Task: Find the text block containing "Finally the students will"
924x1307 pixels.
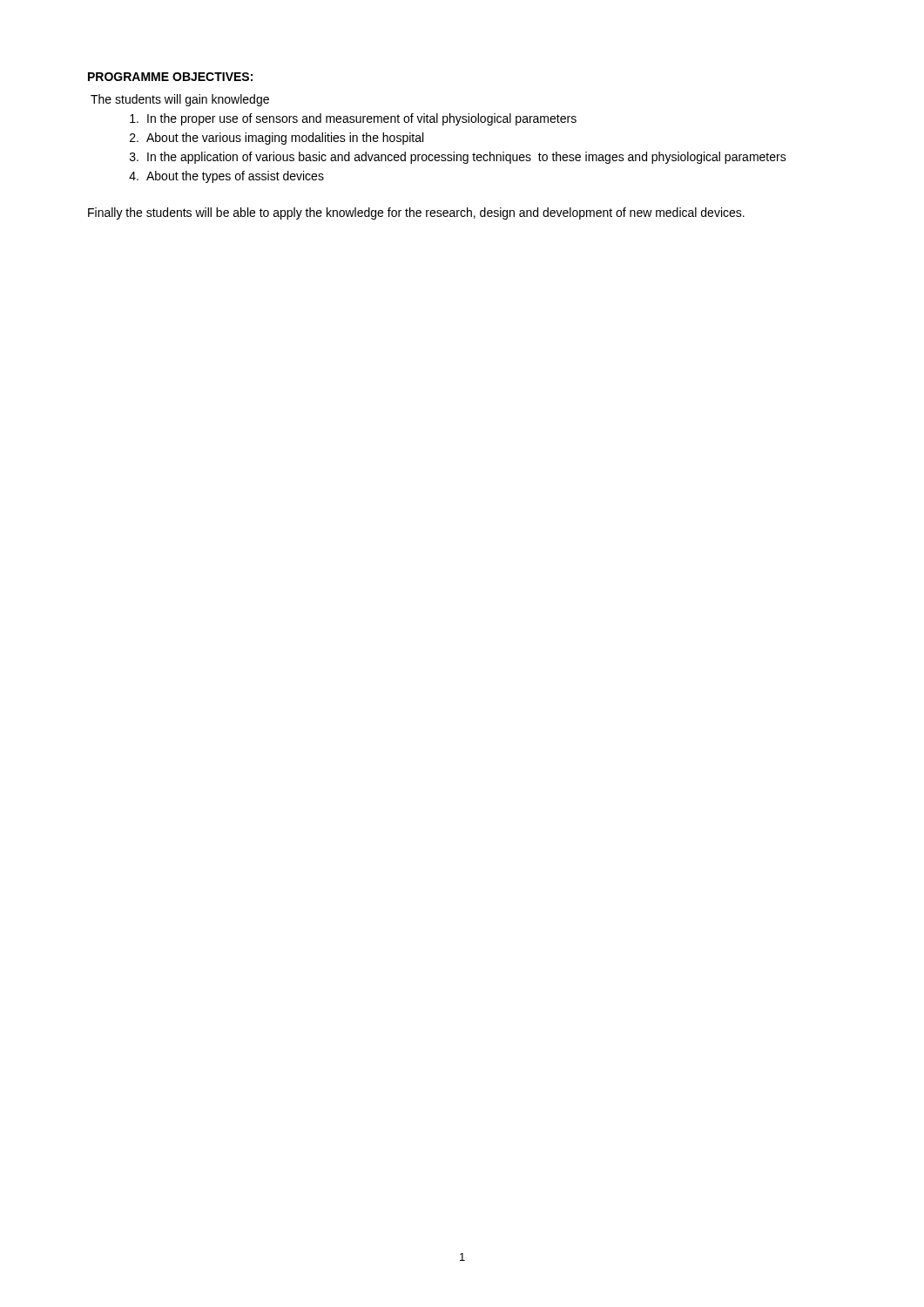Action: click(x=416, y=213)
